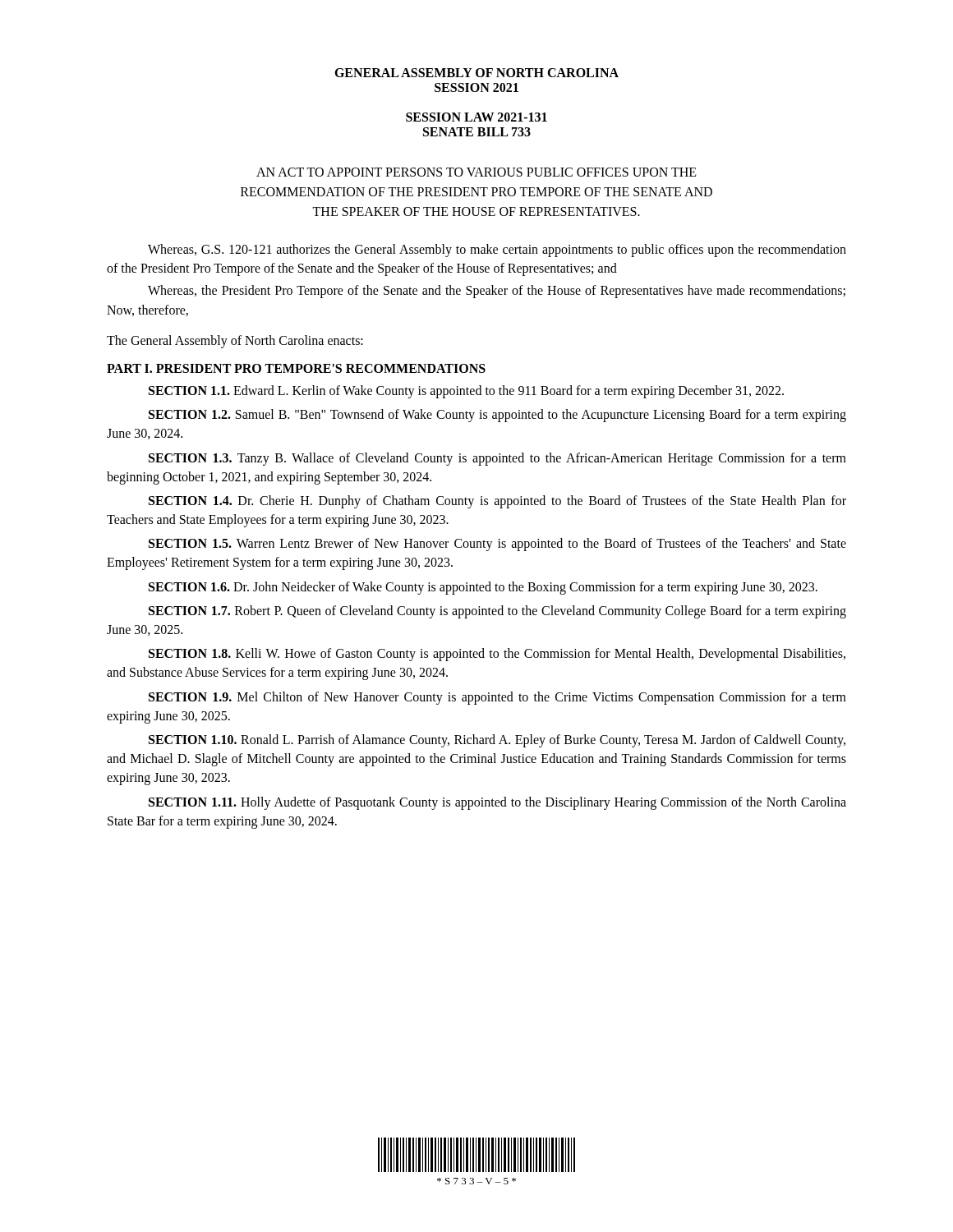Locate the title that says "GENERAL ASSEMBLY OF"

tap(476, 80)
